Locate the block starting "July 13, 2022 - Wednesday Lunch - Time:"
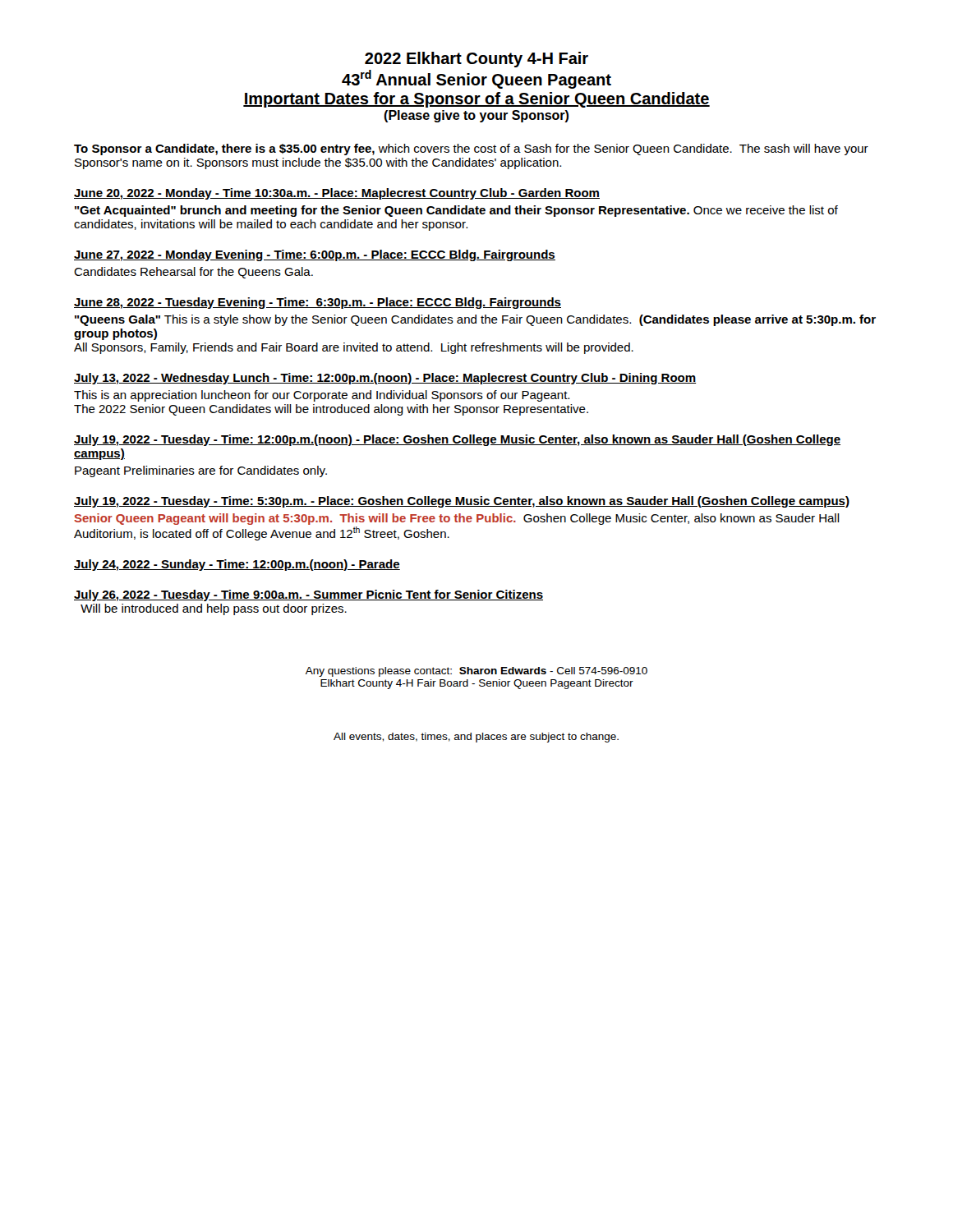This screenshot has width=953, height=1232. tap(385, 377)
